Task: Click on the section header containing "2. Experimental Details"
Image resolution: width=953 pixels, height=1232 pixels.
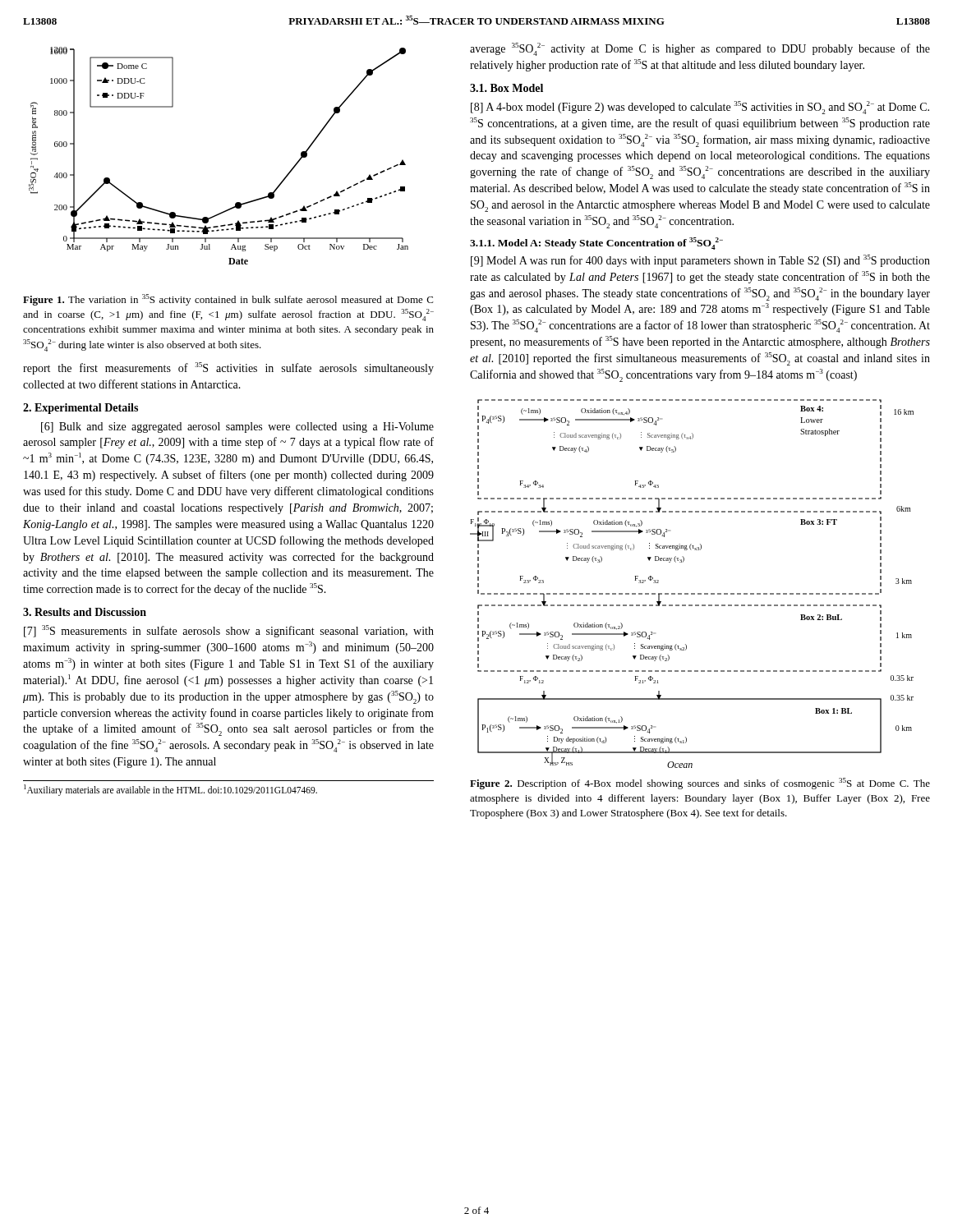Action: (x=81, y=407)
